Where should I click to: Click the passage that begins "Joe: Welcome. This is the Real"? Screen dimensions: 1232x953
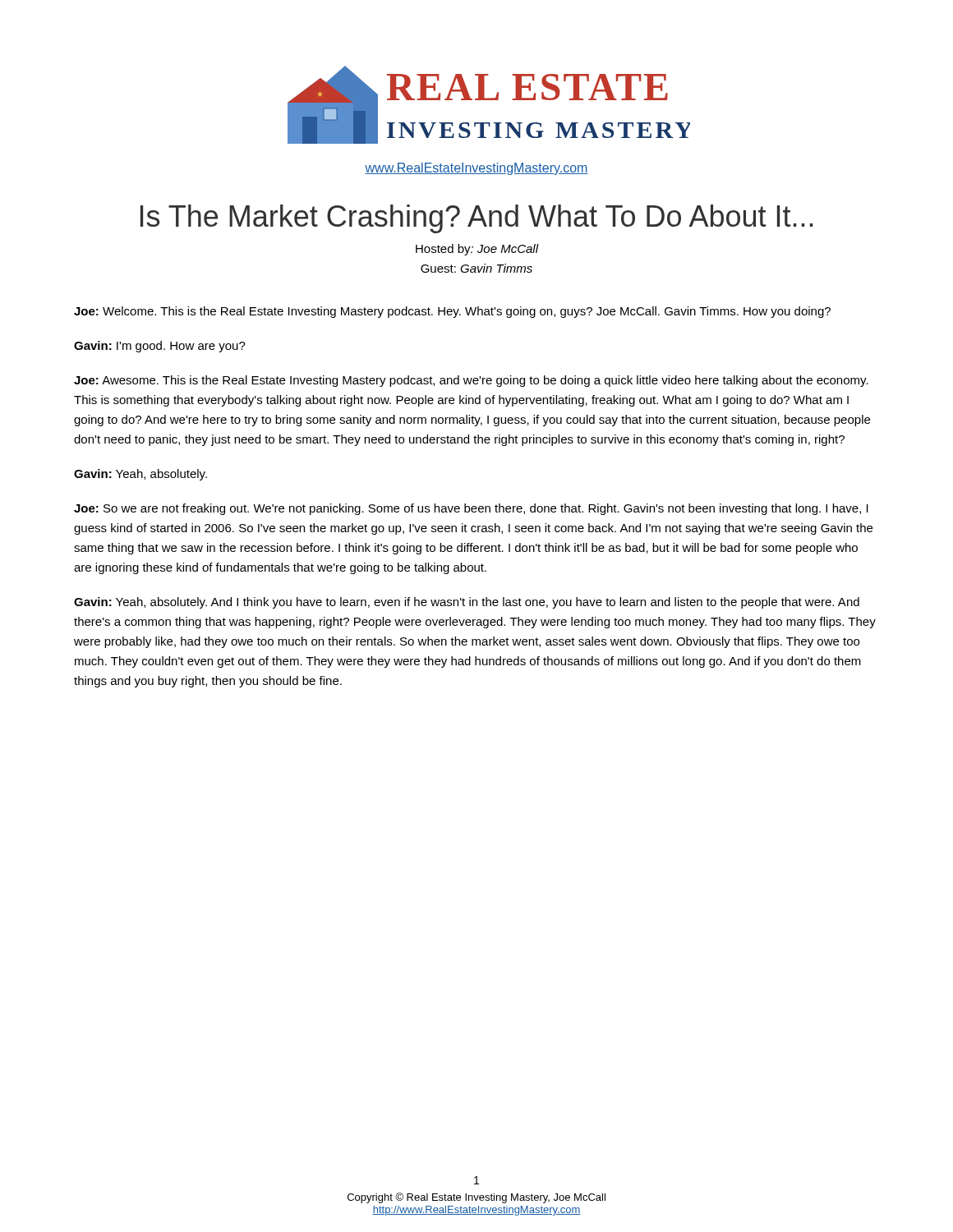pos(453,311)
